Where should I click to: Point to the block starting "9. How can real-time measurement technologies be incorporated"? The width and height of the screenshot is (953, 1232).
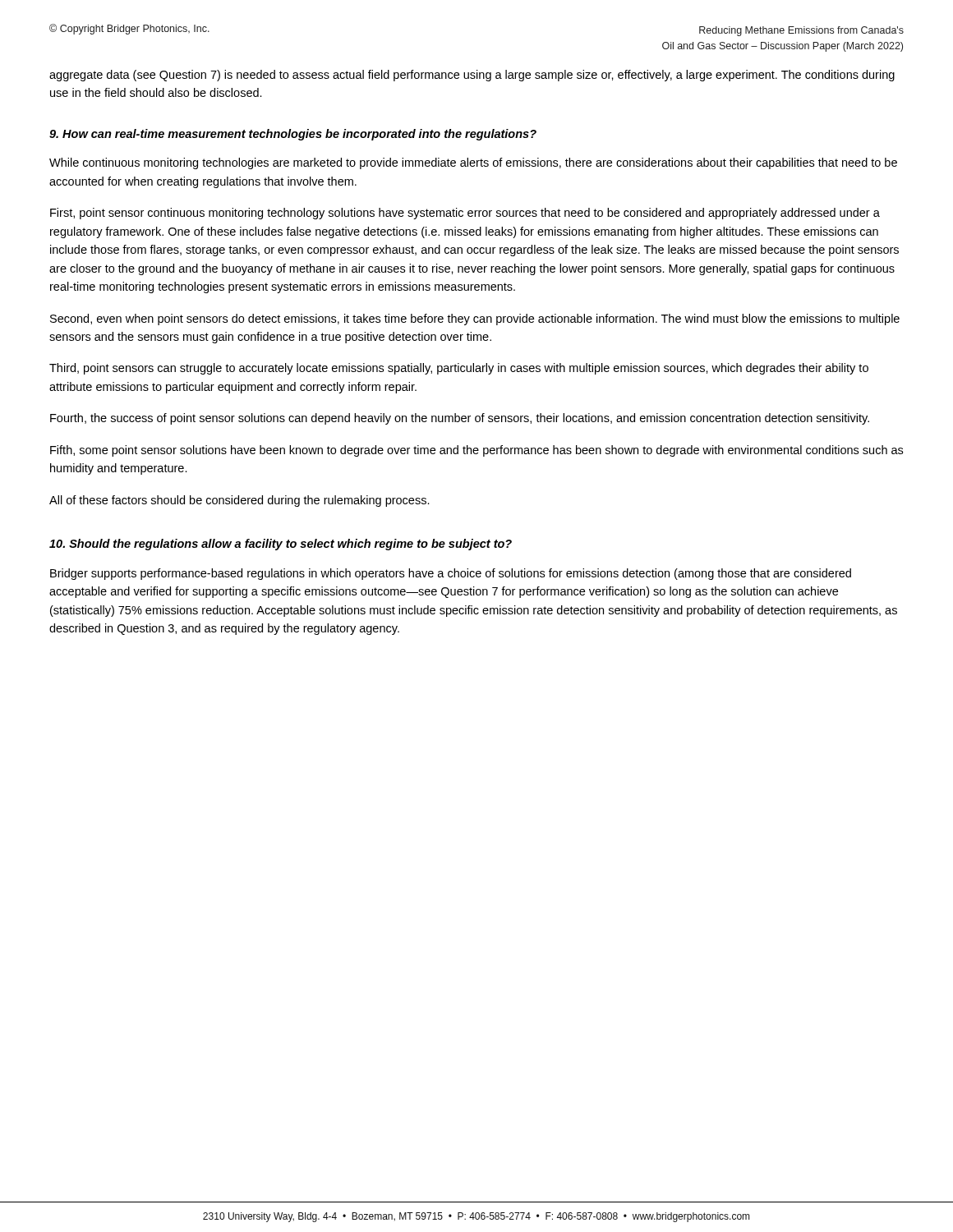click(293, 134)
